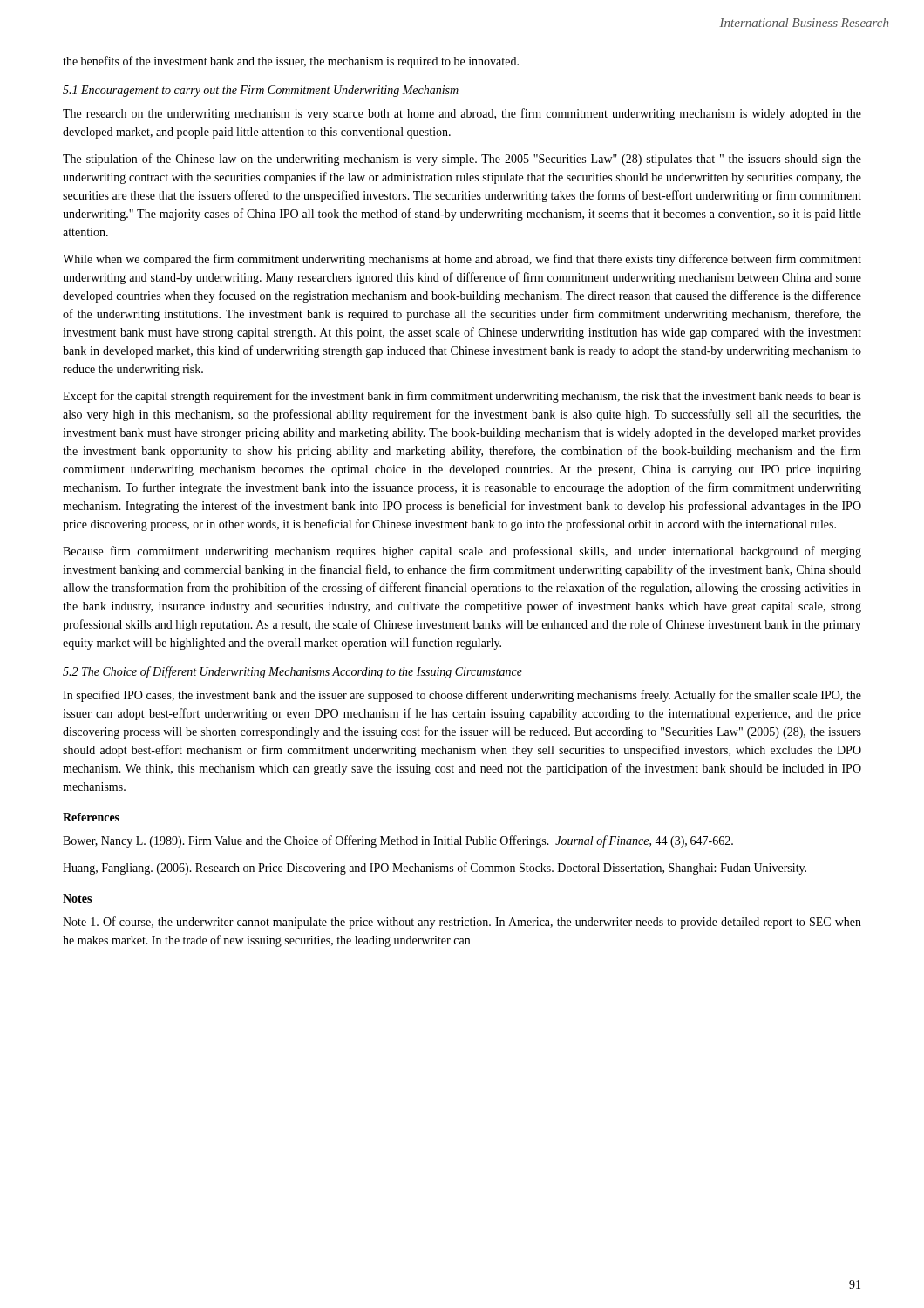Point to the region starting "In specified IPO cases, the investment bank"
Screen dimensions: 1308x924
coord(462,741)
